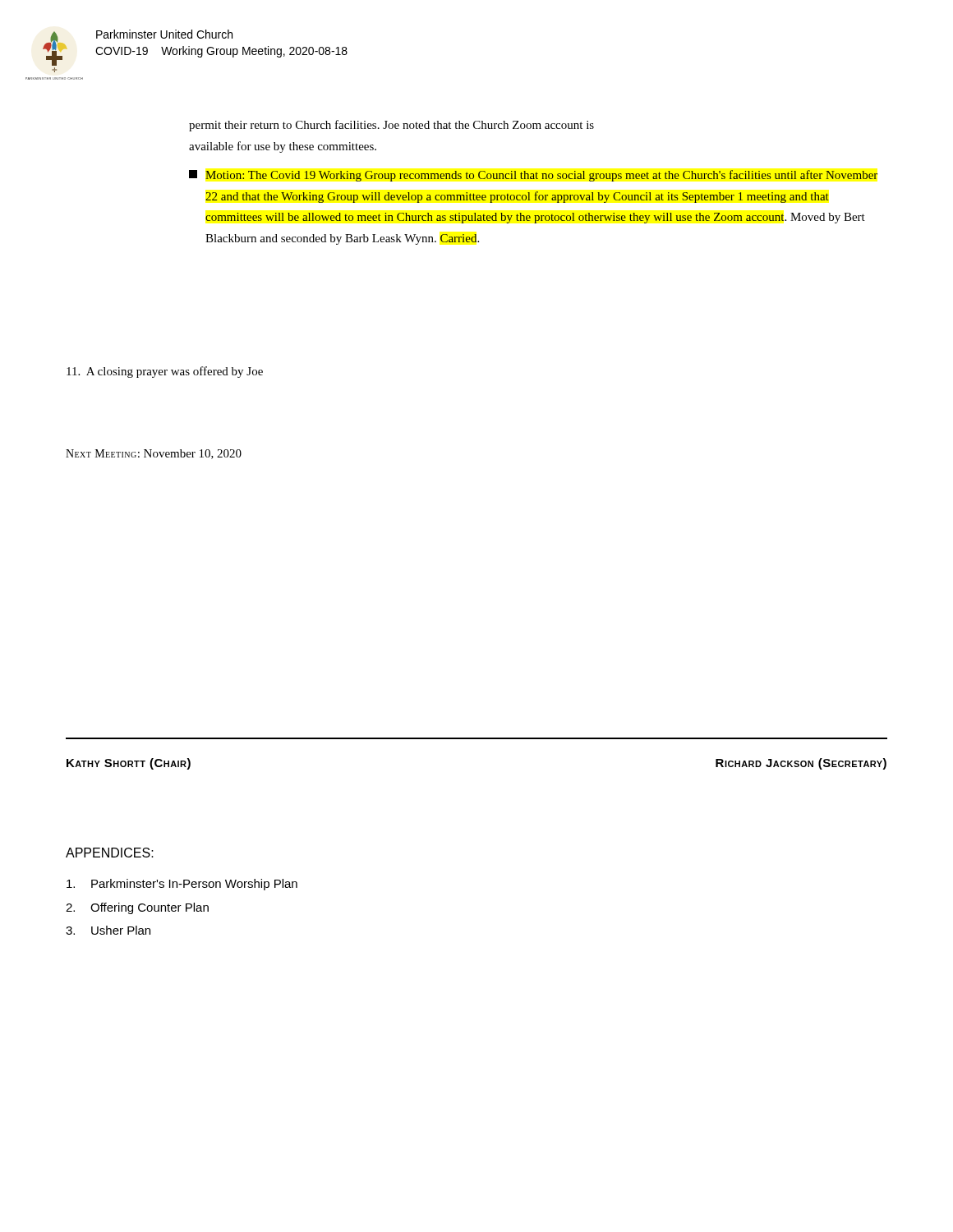The image size is (953, 1232).
Task: Navigate to the passage starting "permit their return to Church facilities. Joe"
Action: pos(392,135)
